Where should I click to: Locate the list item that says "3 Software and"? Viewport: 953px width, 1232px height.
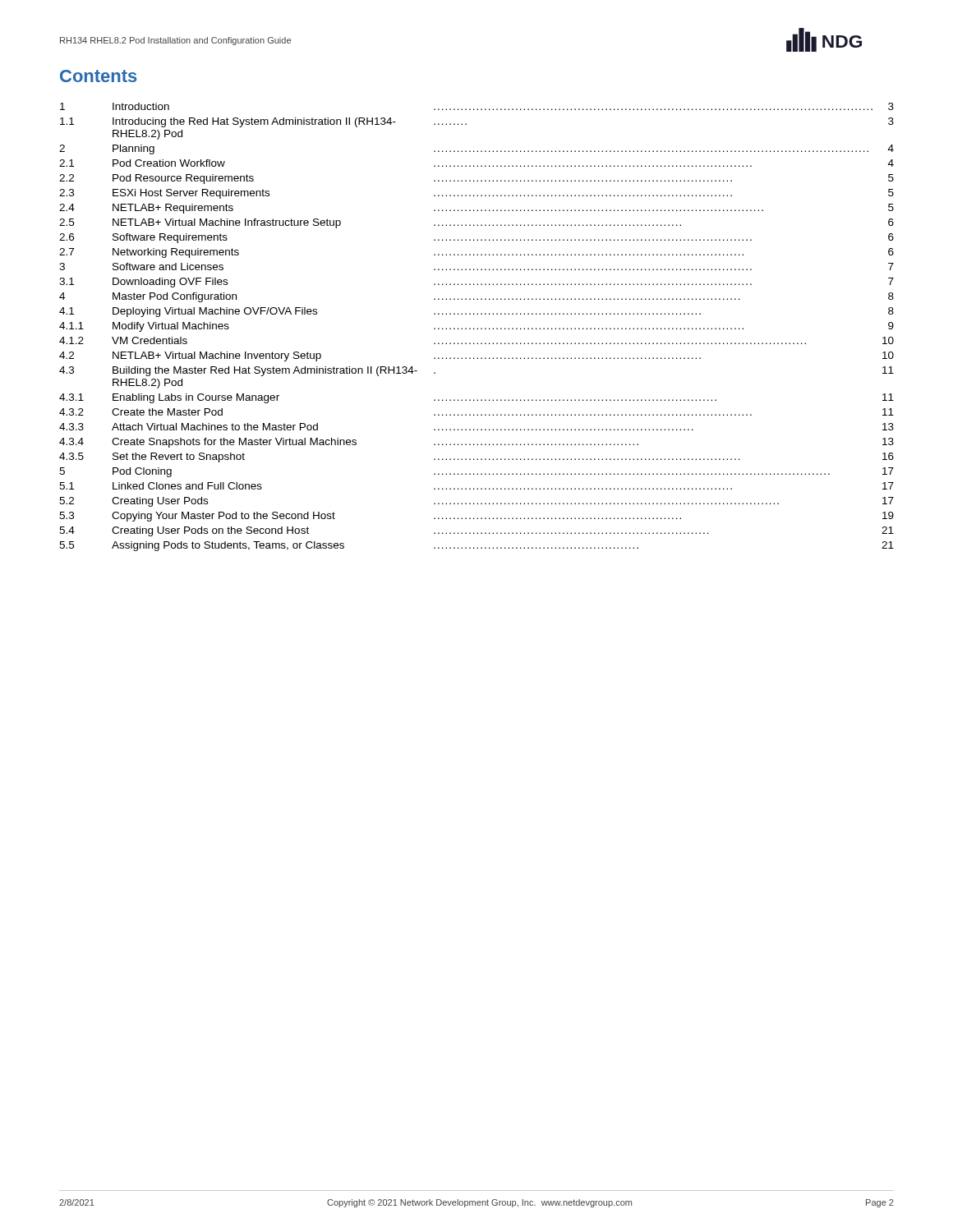pyautogui.click(x=476, y=266)
